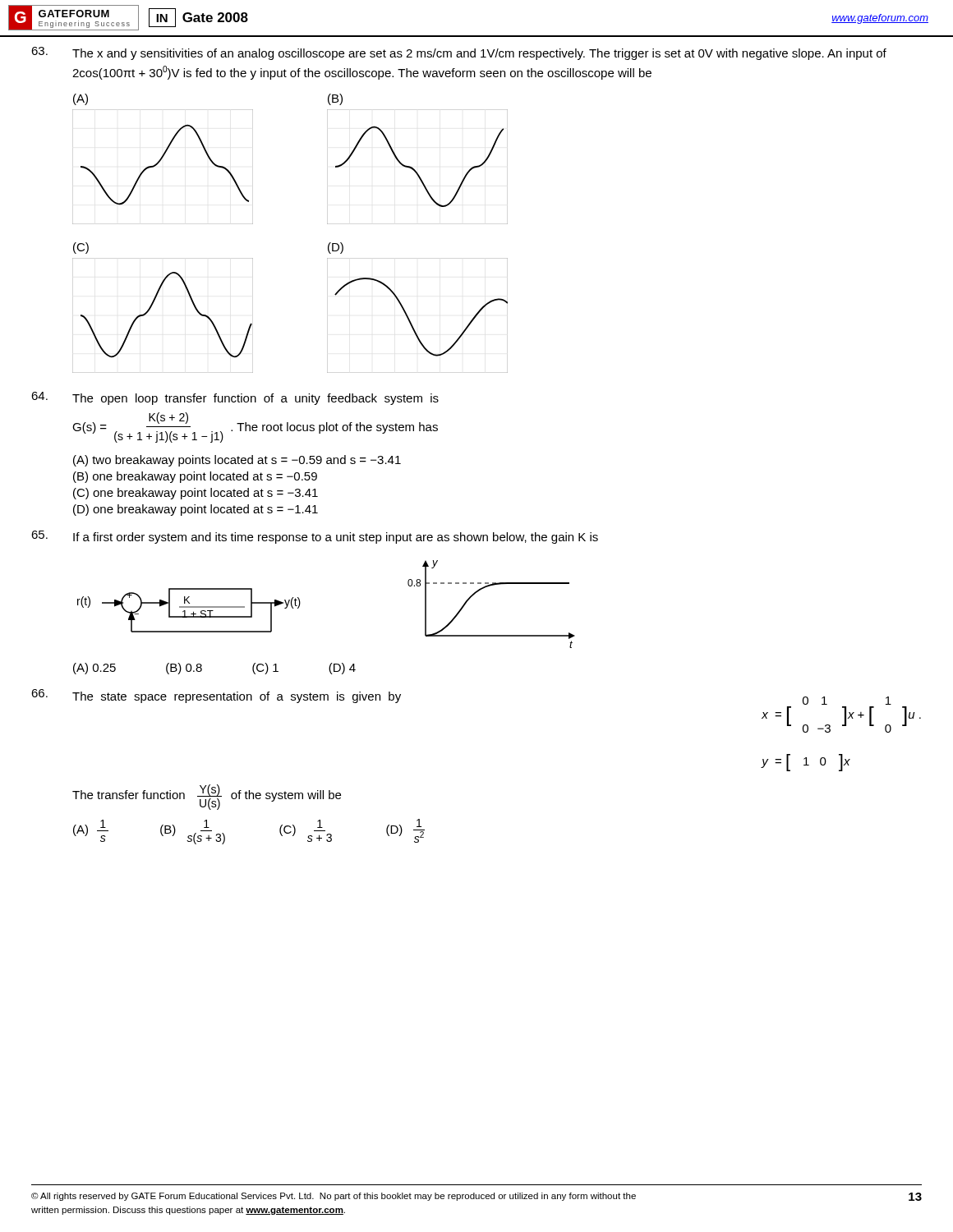Find the list item that says "(A) two breakaway points located"
This screenshot has height=1232, width=953.
237,459
